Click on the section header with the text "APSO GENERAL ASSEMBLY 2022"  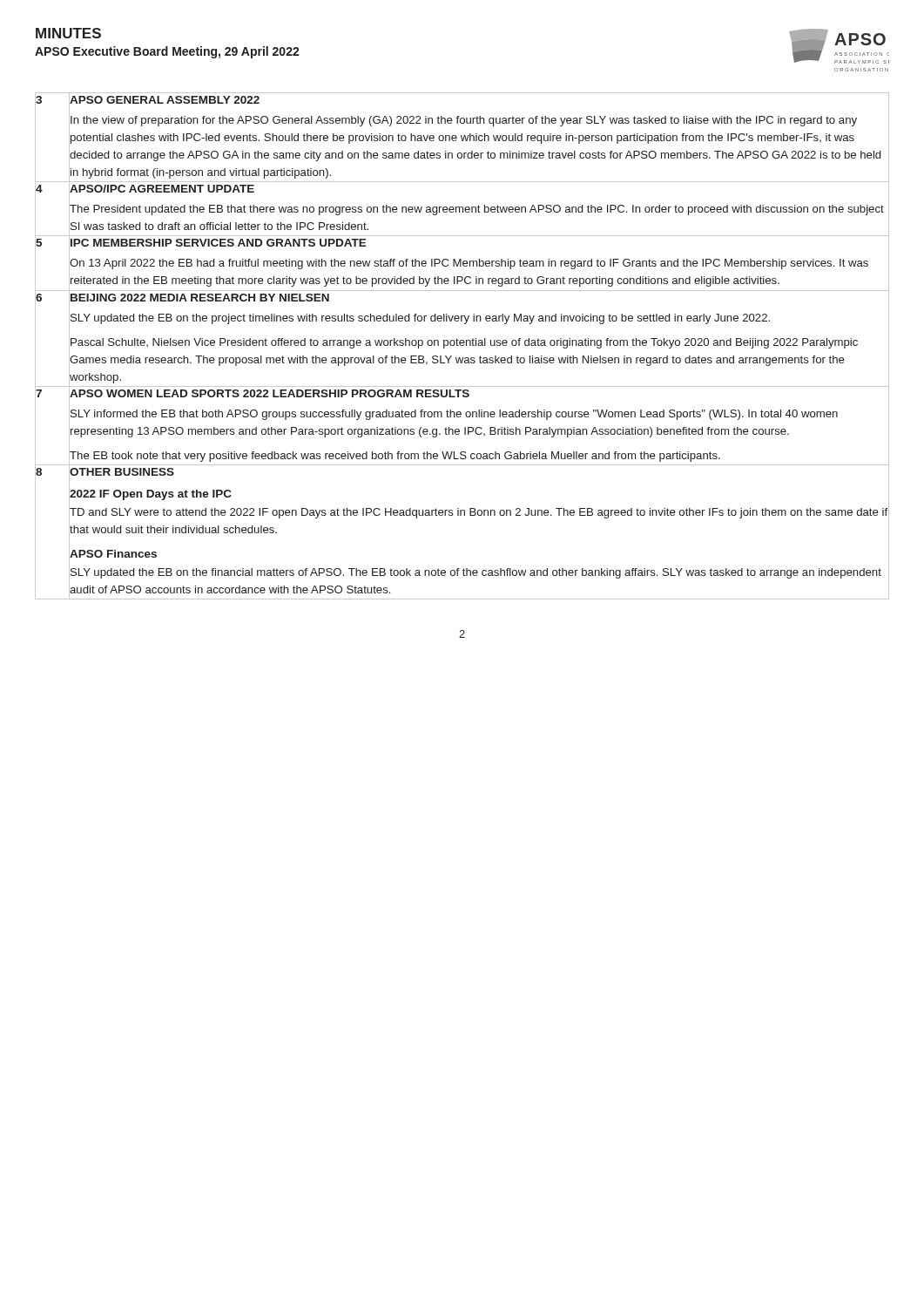click(x=165, y=100)
